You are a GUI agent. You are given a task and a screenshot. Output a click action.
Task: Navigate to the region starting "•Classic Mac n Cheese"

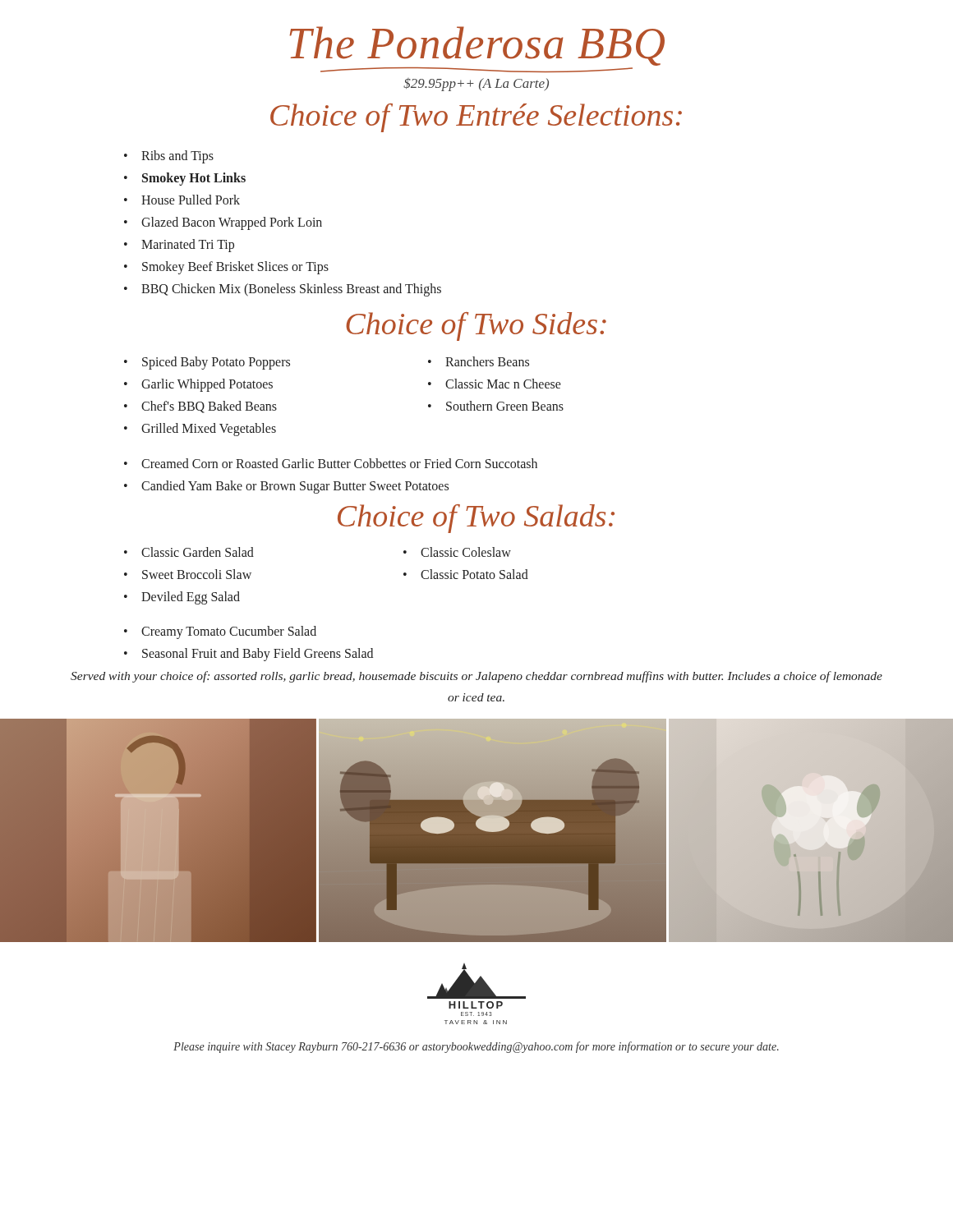pyautogui.click(x=494, y=384)
